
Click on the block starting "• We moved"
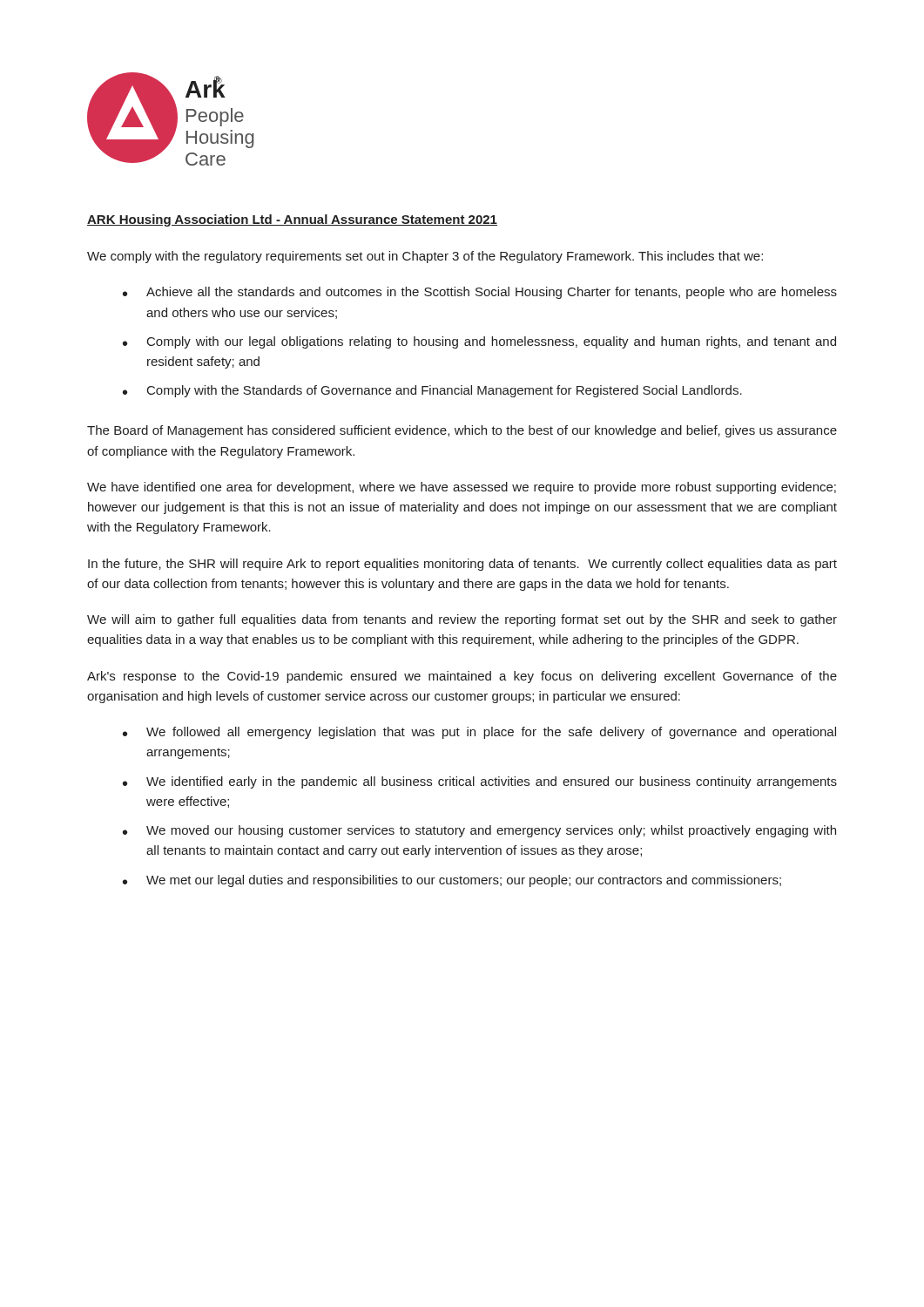coord(479,840)
